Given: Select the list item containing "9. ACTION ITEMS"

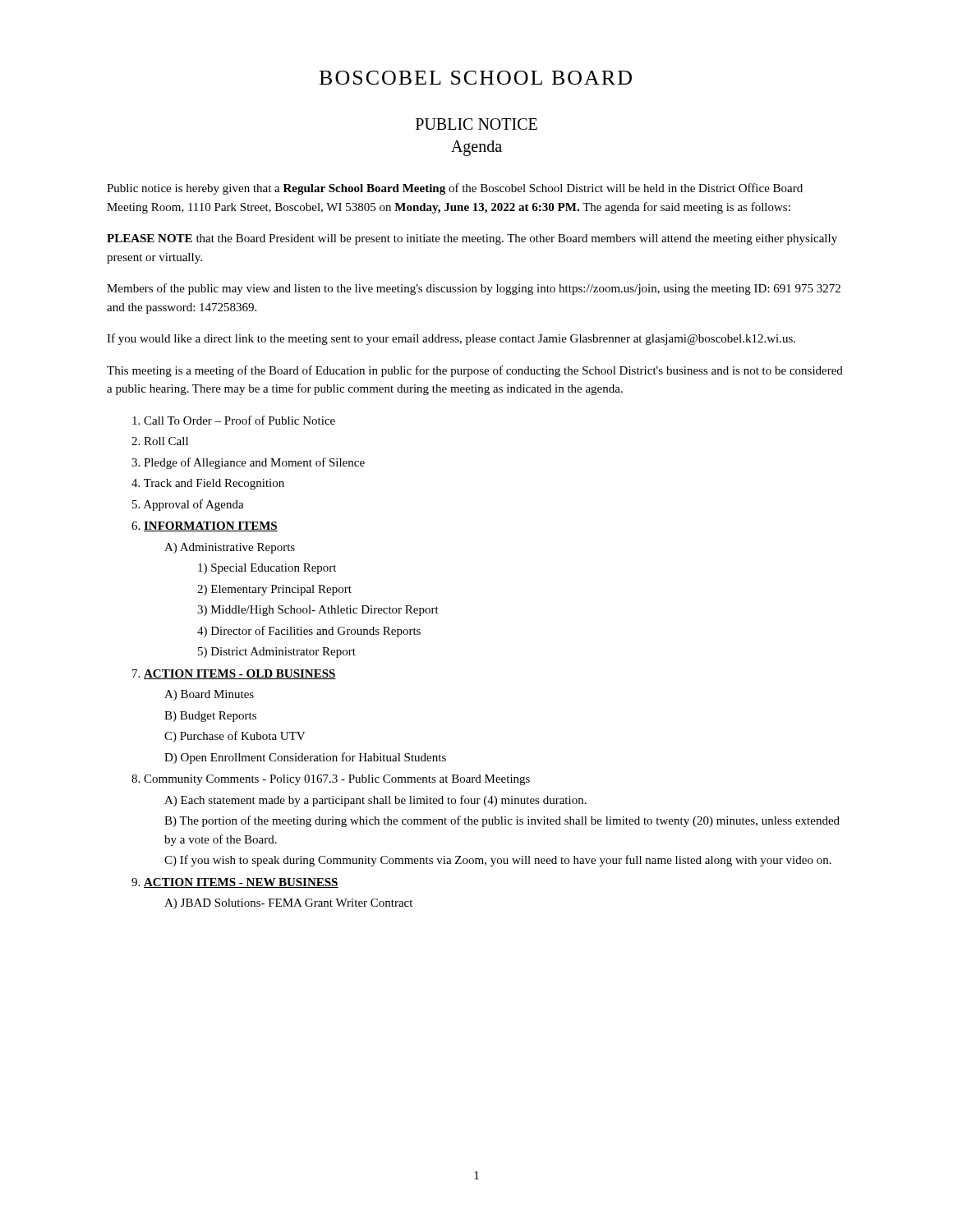Looking at the screenshot, I should click(235, 882).
